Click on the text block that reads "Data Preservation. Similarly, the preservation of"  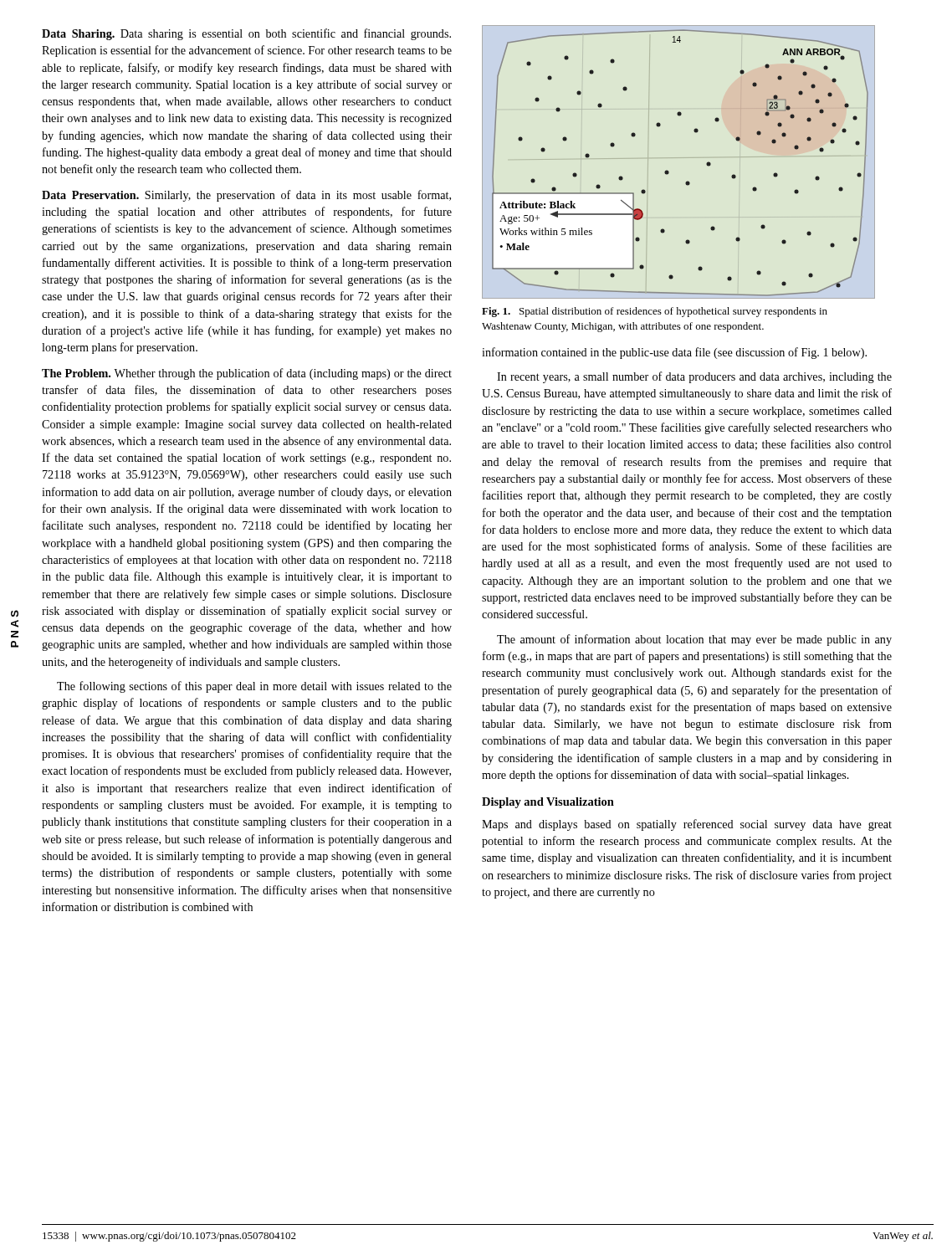tap(247, 271)
